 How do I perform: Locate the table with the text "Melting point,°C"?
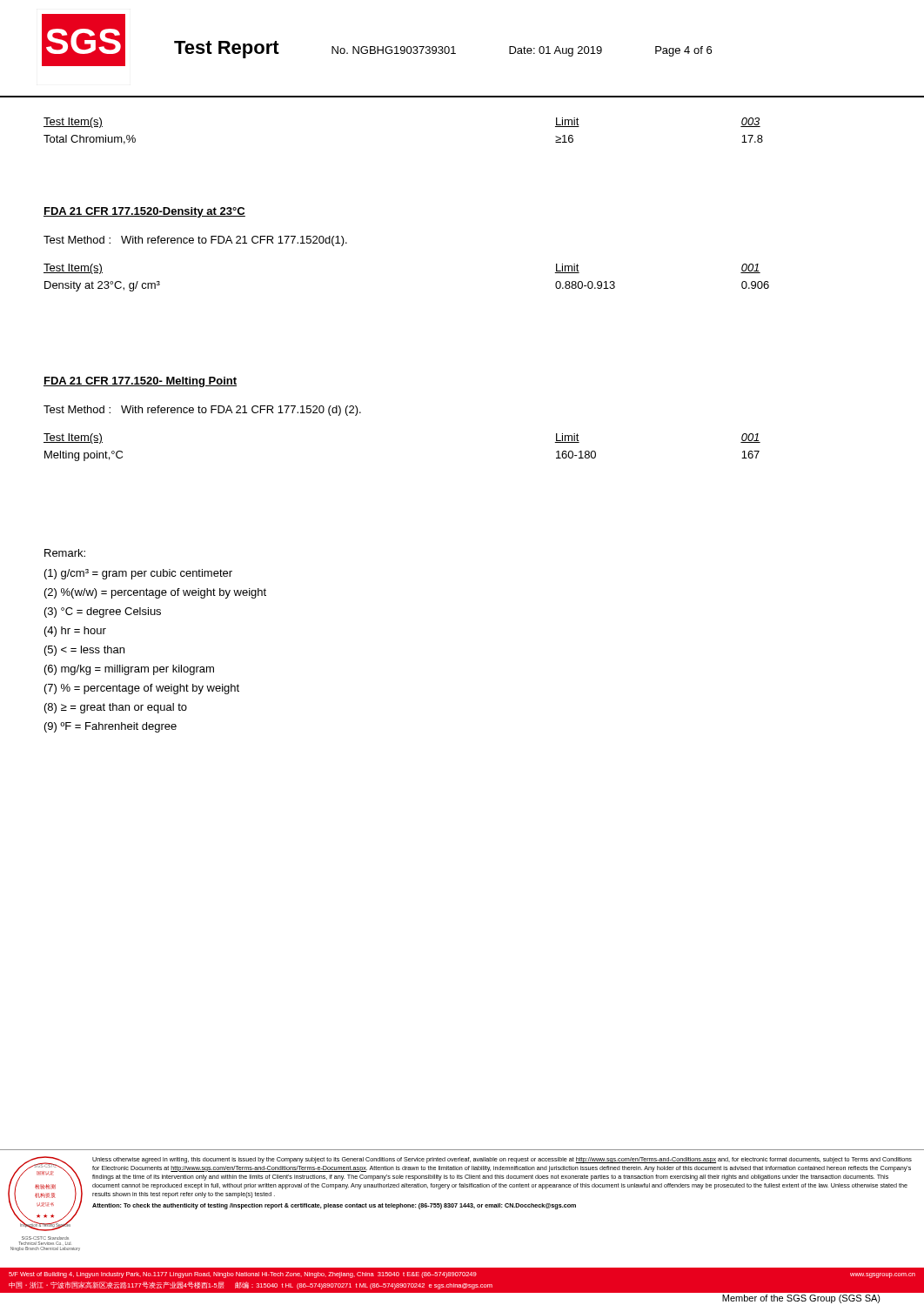click(462, 446)
